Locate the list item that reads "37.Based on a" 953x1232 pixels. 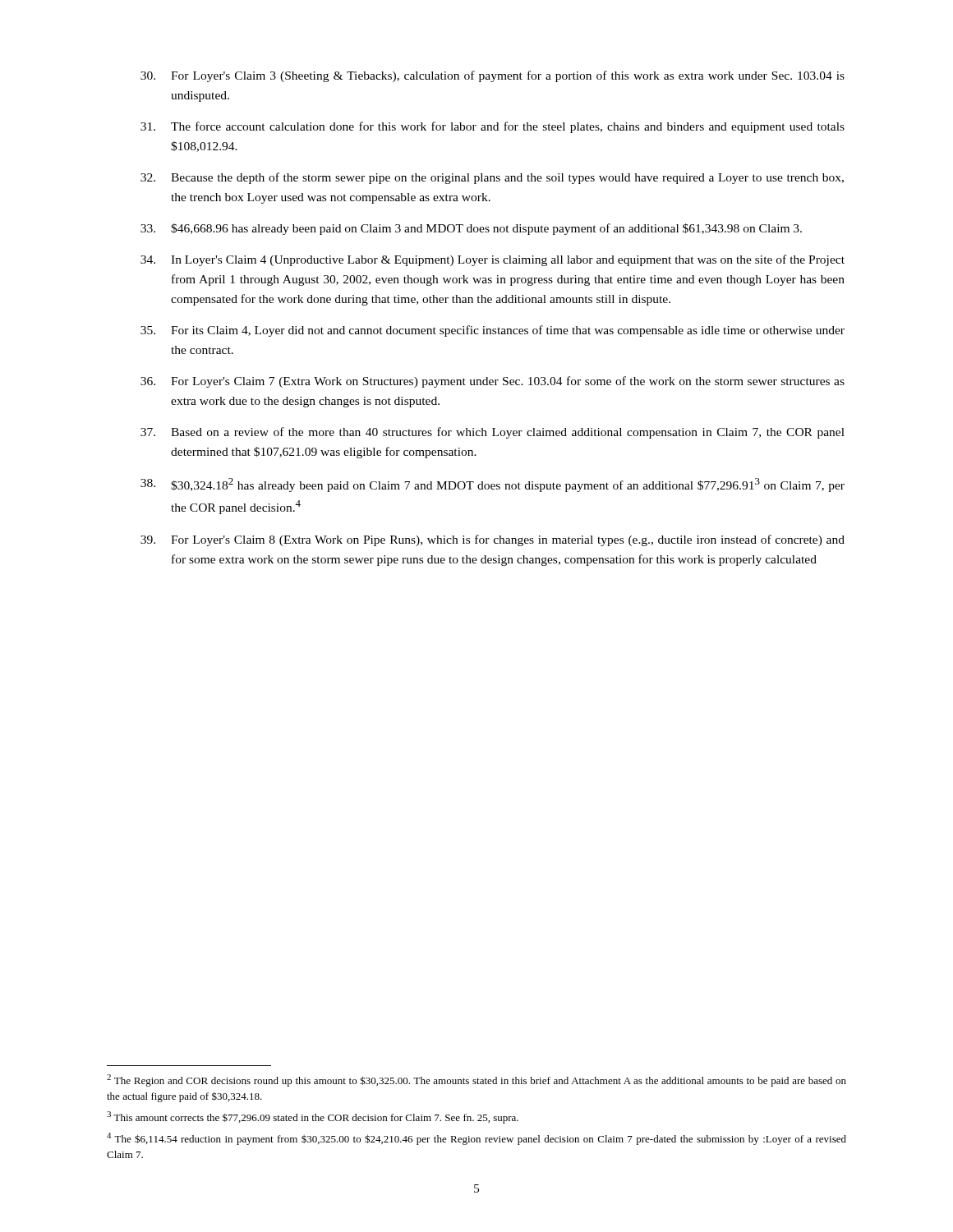[476, 442]
